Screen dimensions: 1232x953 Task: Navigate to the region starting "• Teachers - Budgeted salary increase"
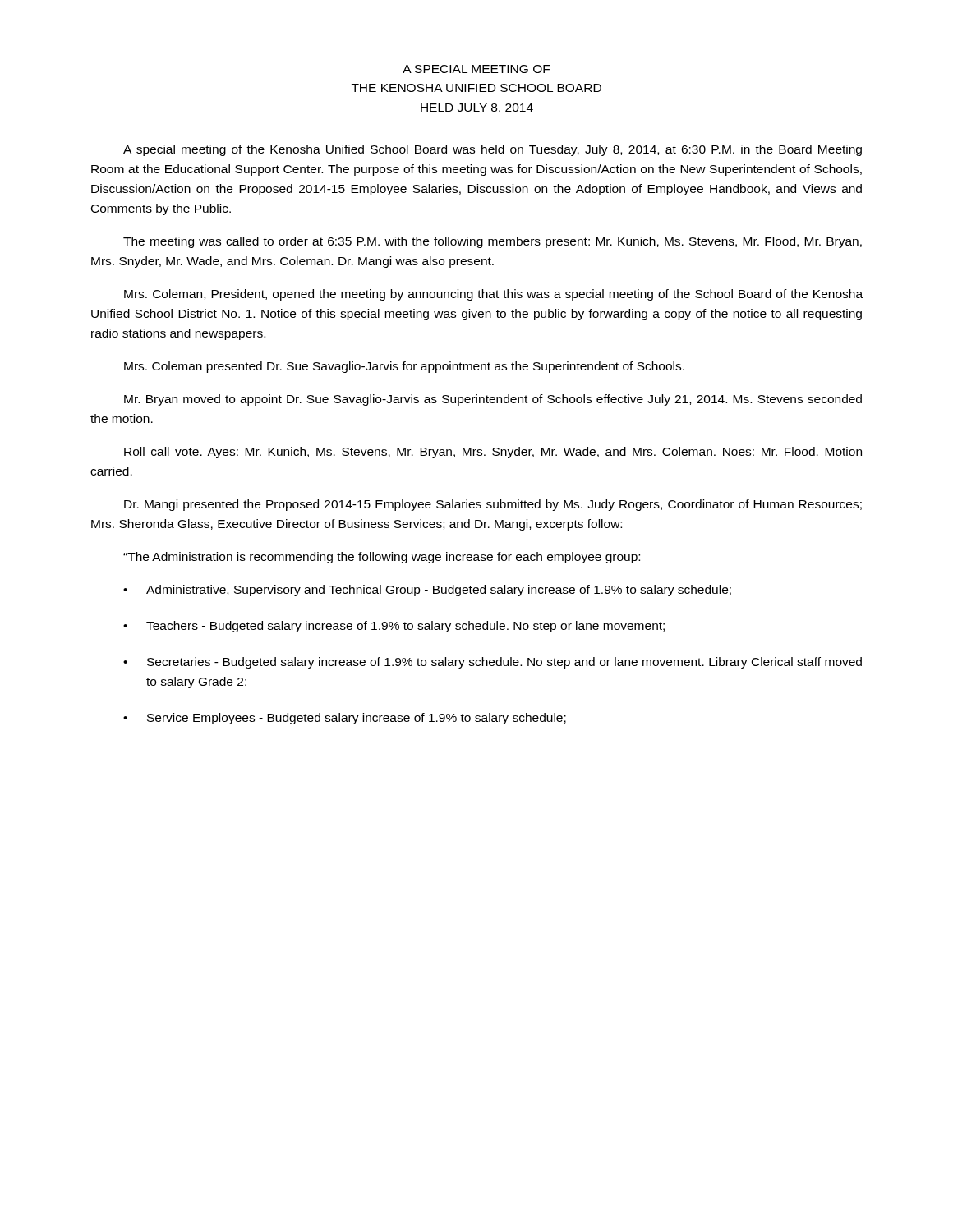(x=493, y=626)
